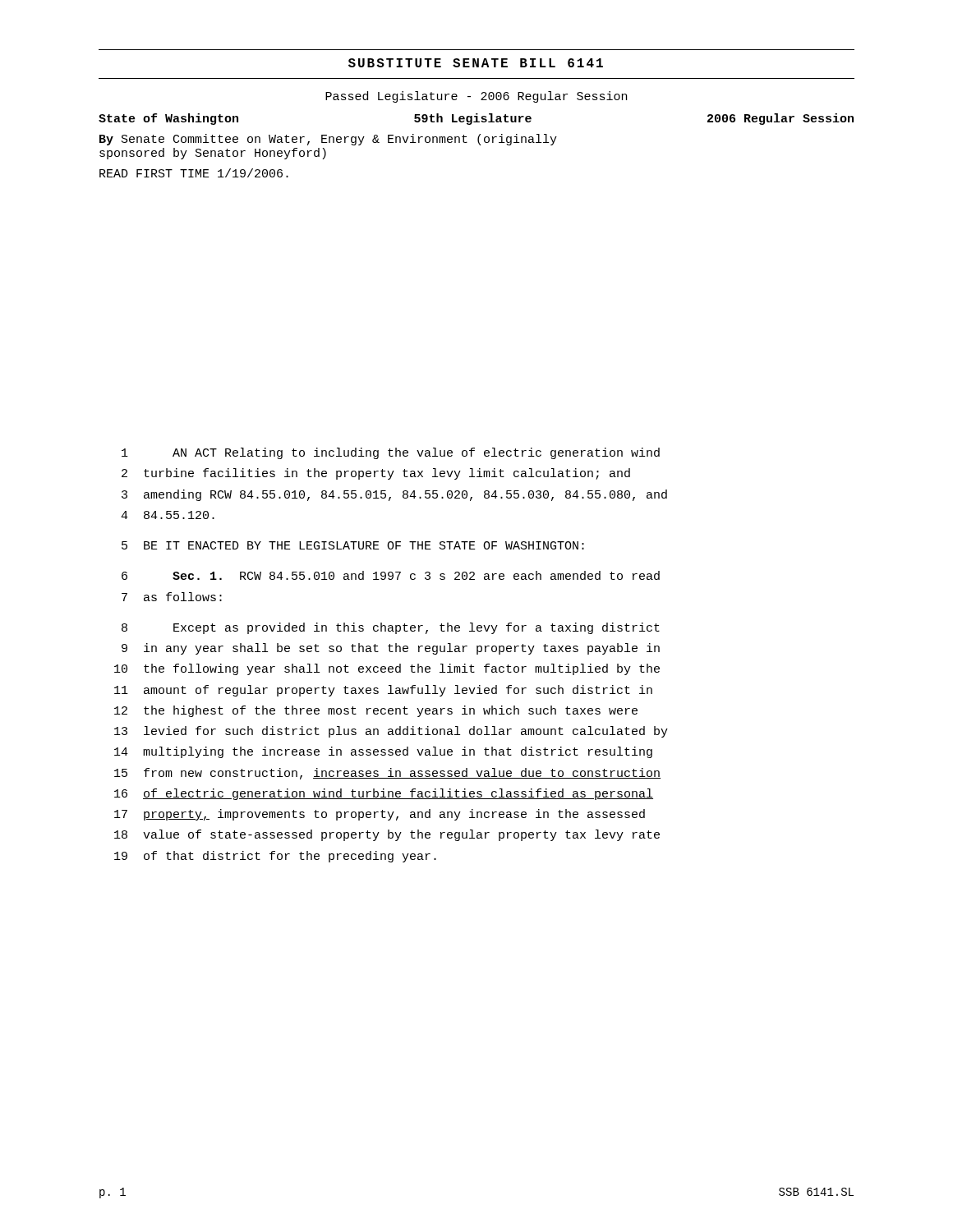Screen dimensions: 1232x953
Task: Point to the text block starting "1 AN ACT Relating to including the"
Action: coord(476,454)
